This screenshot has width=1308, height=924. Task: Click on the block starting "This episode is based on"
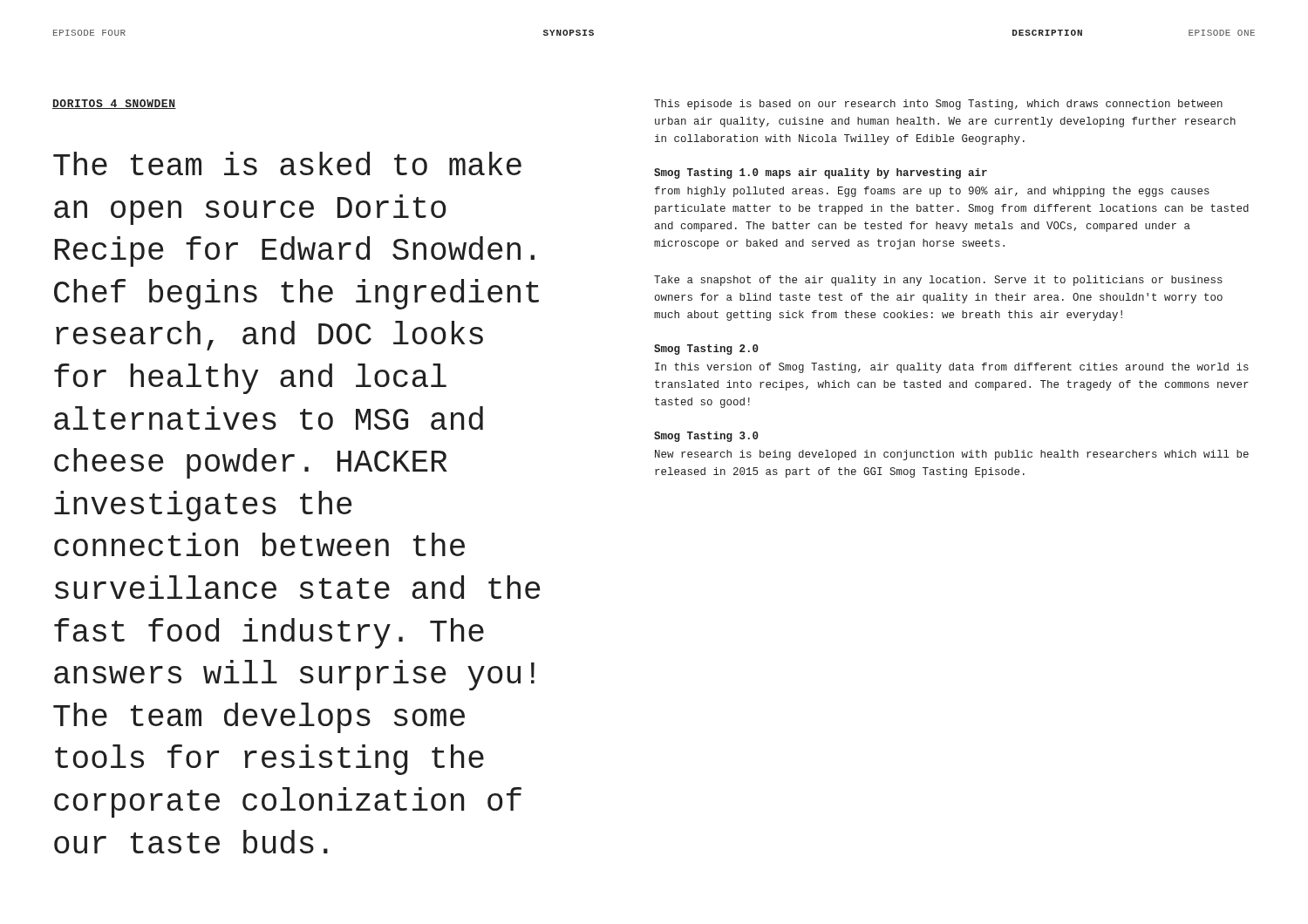(945, 122)
